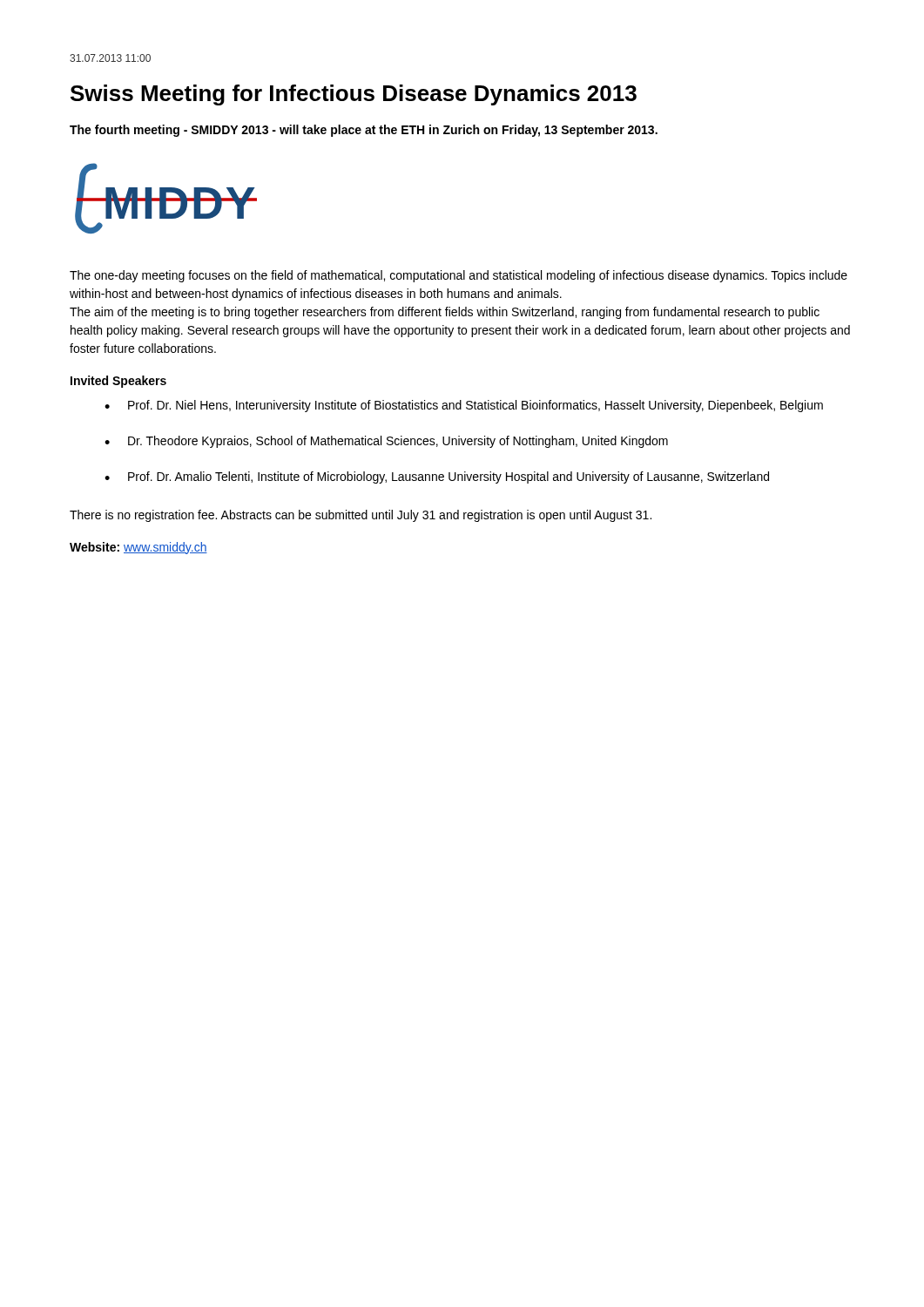Screen dimensions: 1307x924
Task: Click on the block starting "Invited Speakers"
Action: point(118,381)
